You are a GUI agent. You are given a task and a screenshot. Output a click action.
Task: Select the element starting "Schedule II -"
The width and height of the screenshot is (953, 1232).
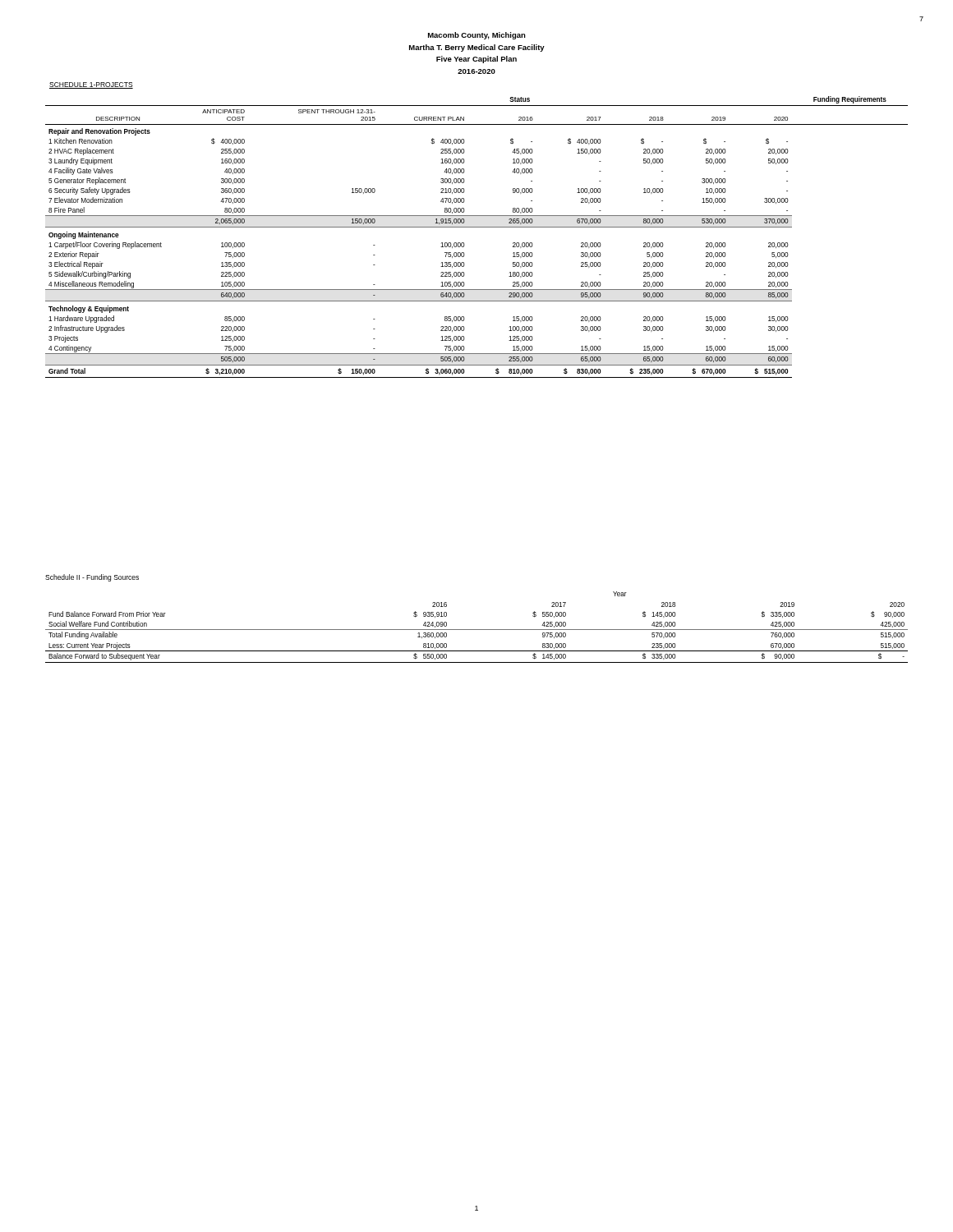[x=92, y=577]
